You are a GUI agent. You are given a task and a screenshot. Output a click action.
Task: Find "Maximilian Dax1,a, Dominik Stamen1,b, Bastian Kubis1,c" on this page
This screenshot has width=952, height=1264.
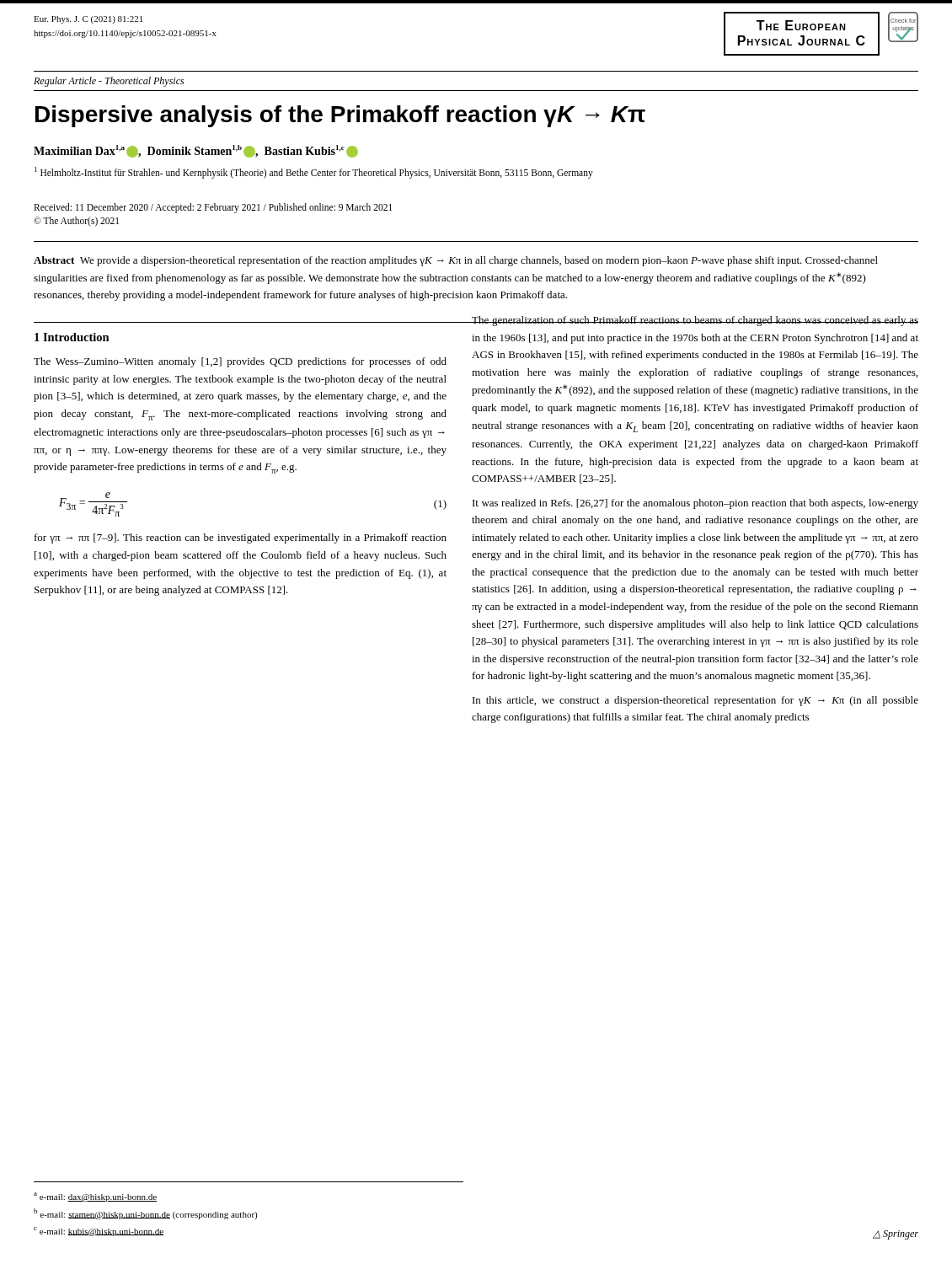[x=196, y=151]
